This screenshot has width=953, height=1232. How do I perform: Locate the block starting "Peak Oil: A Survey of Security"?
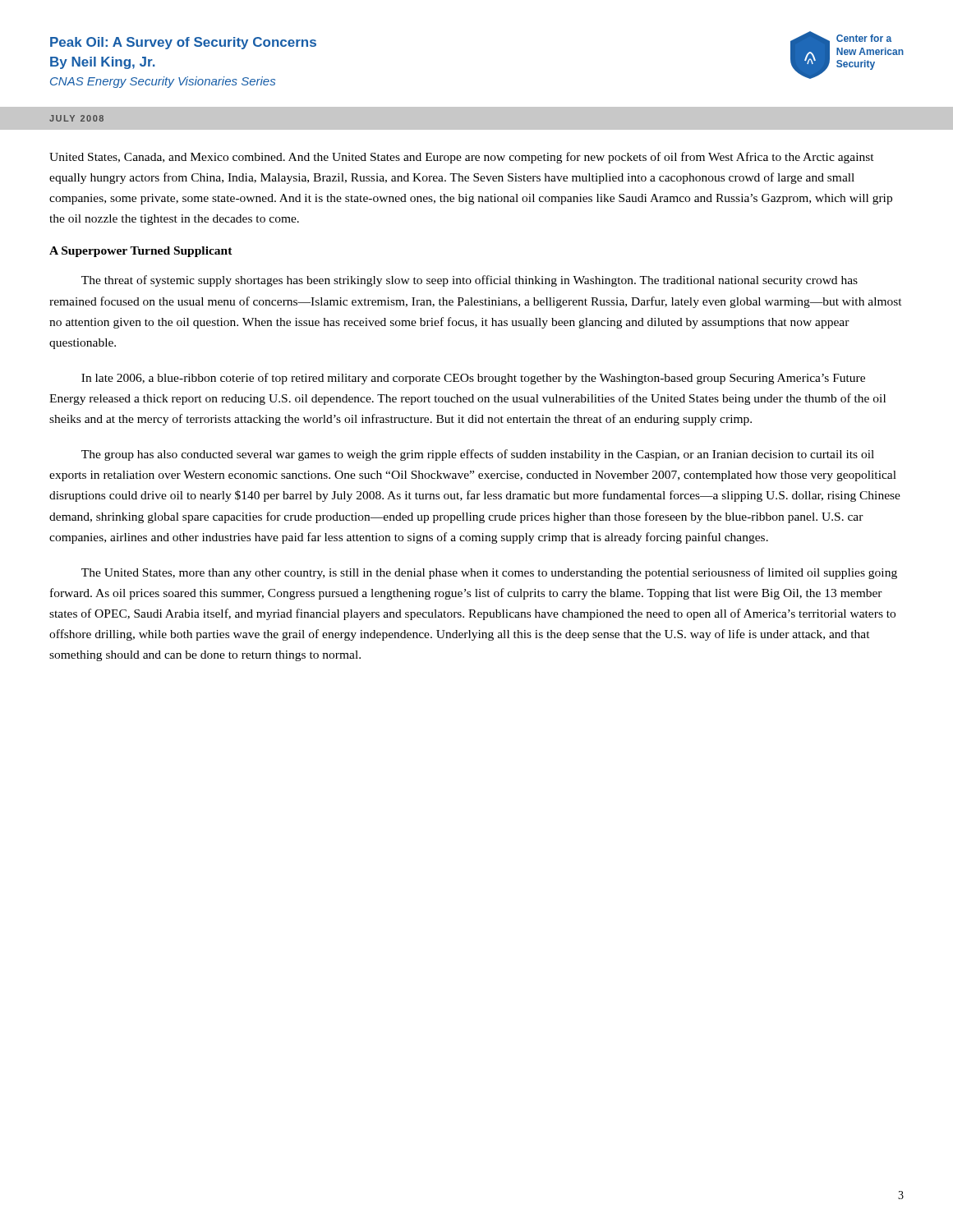pos(183,43)
